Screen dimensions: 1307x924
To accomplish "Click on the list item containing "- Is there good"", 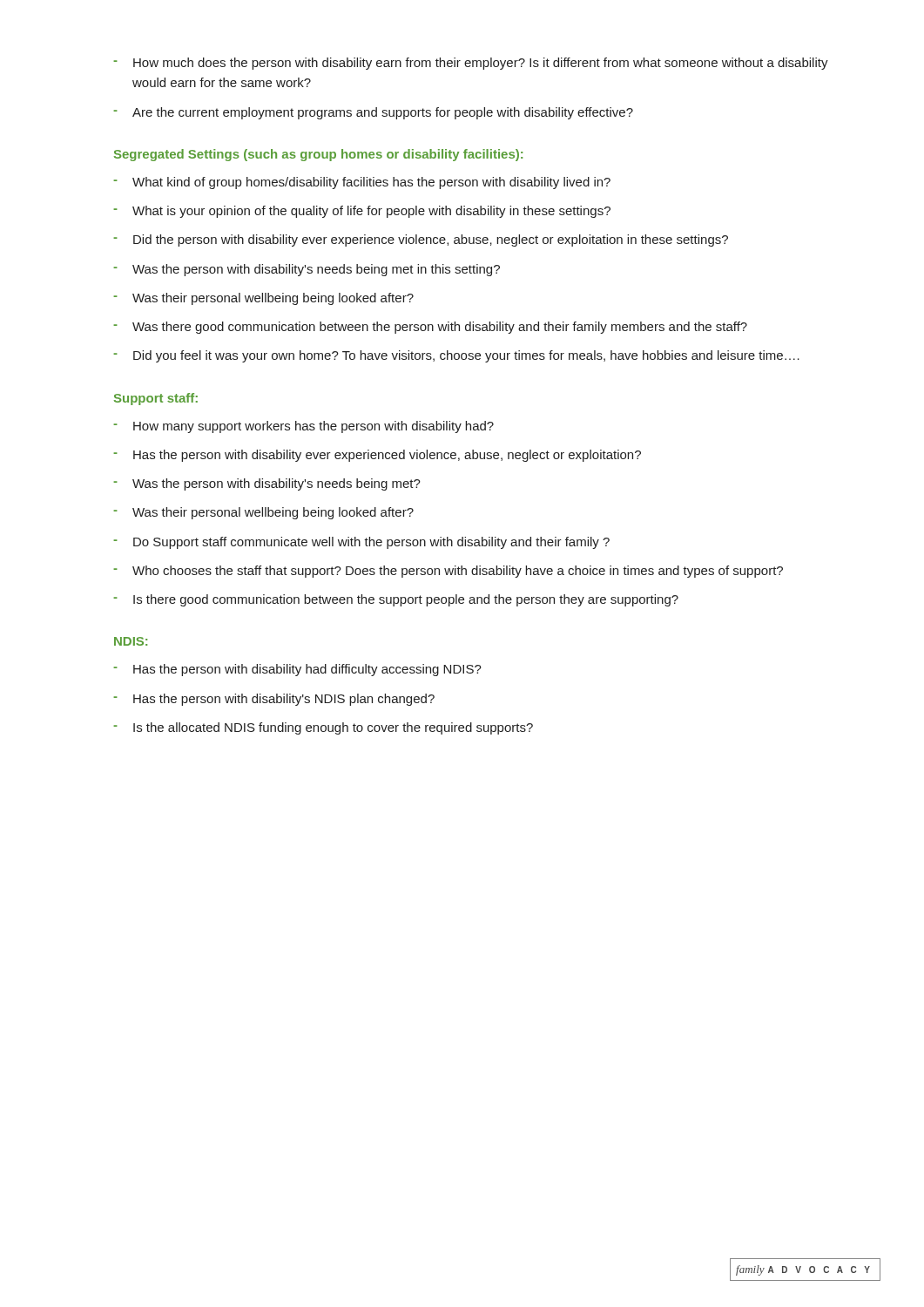I will click(479, 599).
